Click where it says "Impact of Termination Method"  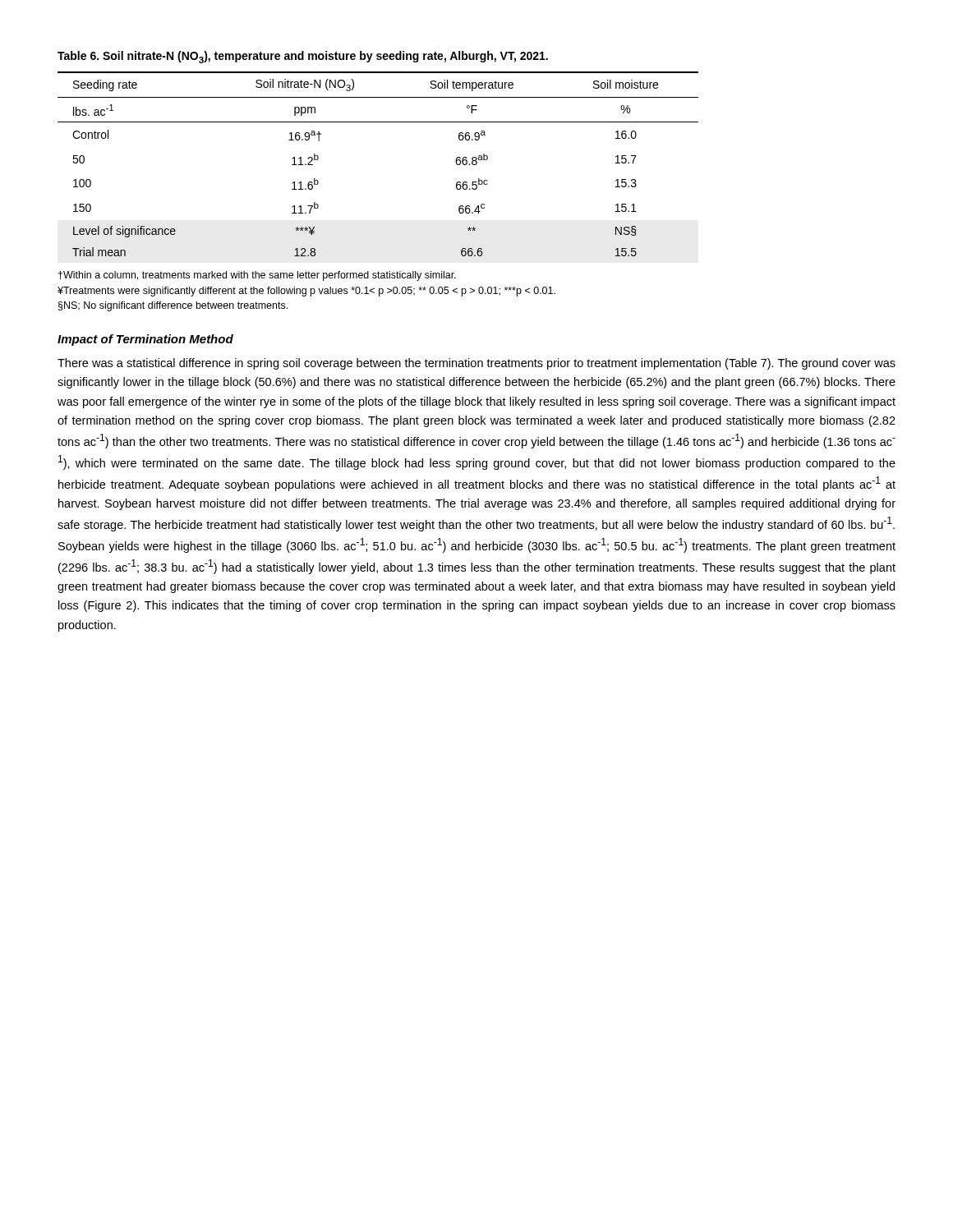[145, 339]
